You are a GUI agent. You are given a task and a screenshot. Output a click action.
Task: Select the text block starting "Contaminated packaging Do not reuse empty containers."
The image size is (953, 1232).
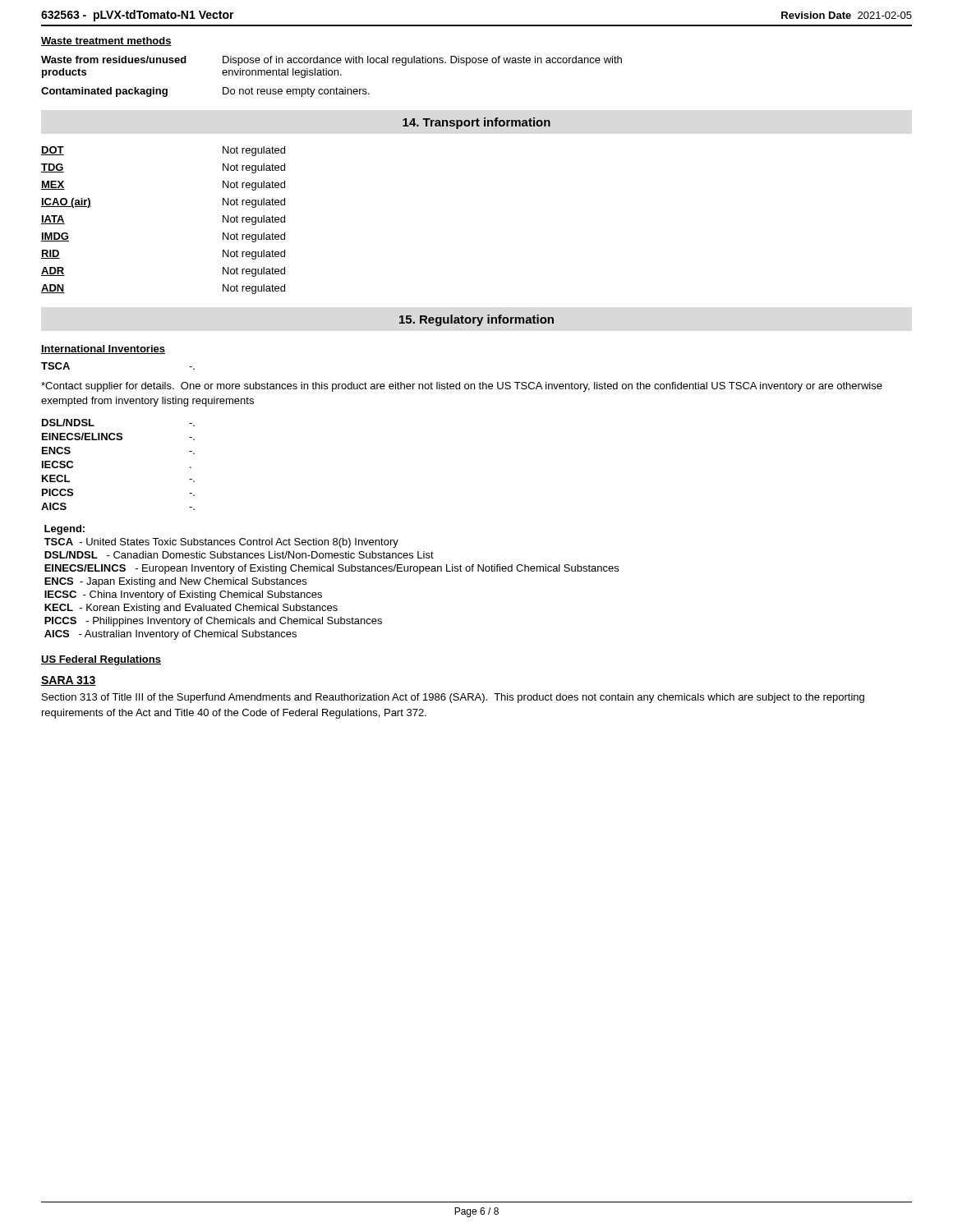101,92
